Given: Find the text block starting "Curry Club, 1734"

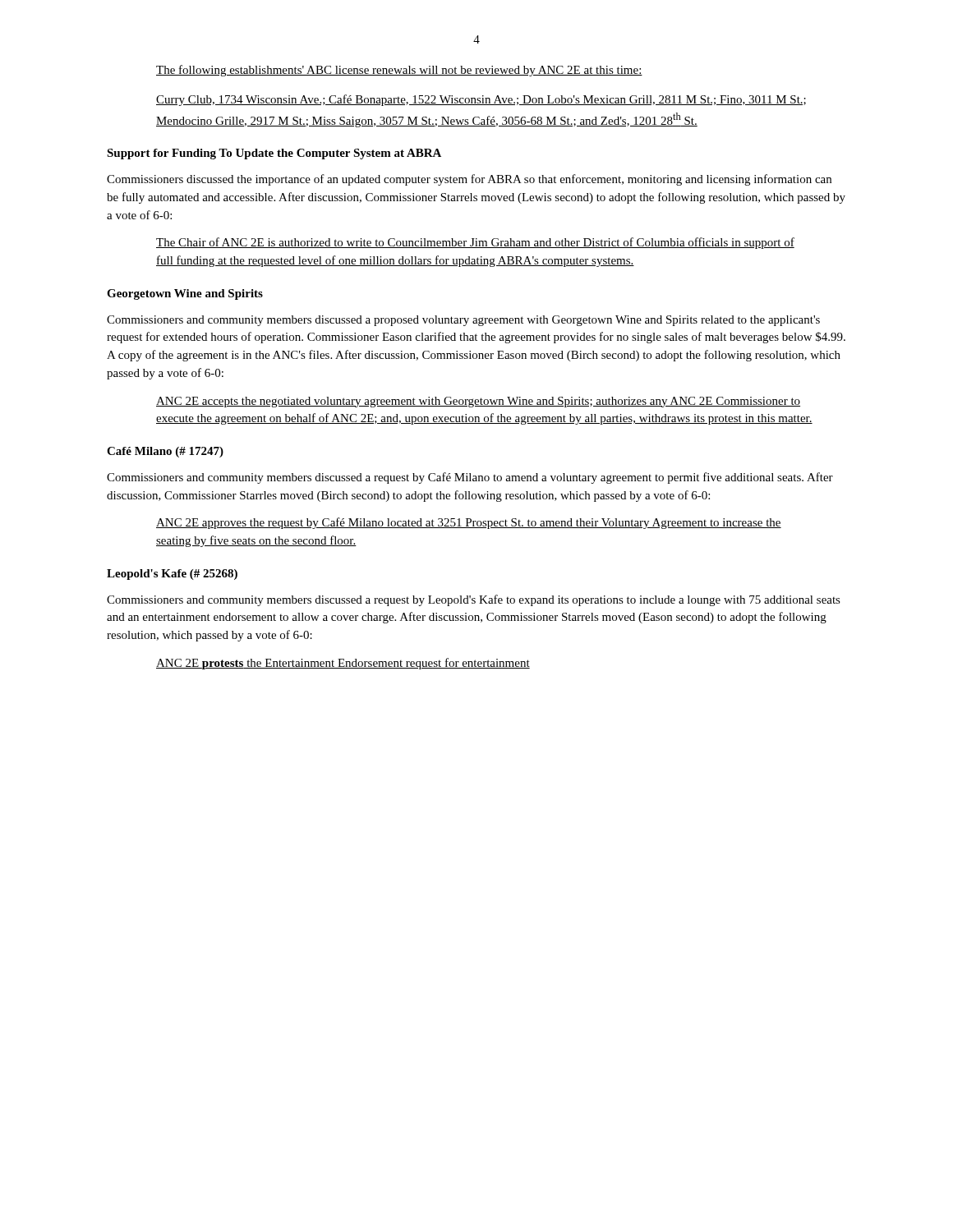Looking at the screenshot, I should [x=481, y=110].
